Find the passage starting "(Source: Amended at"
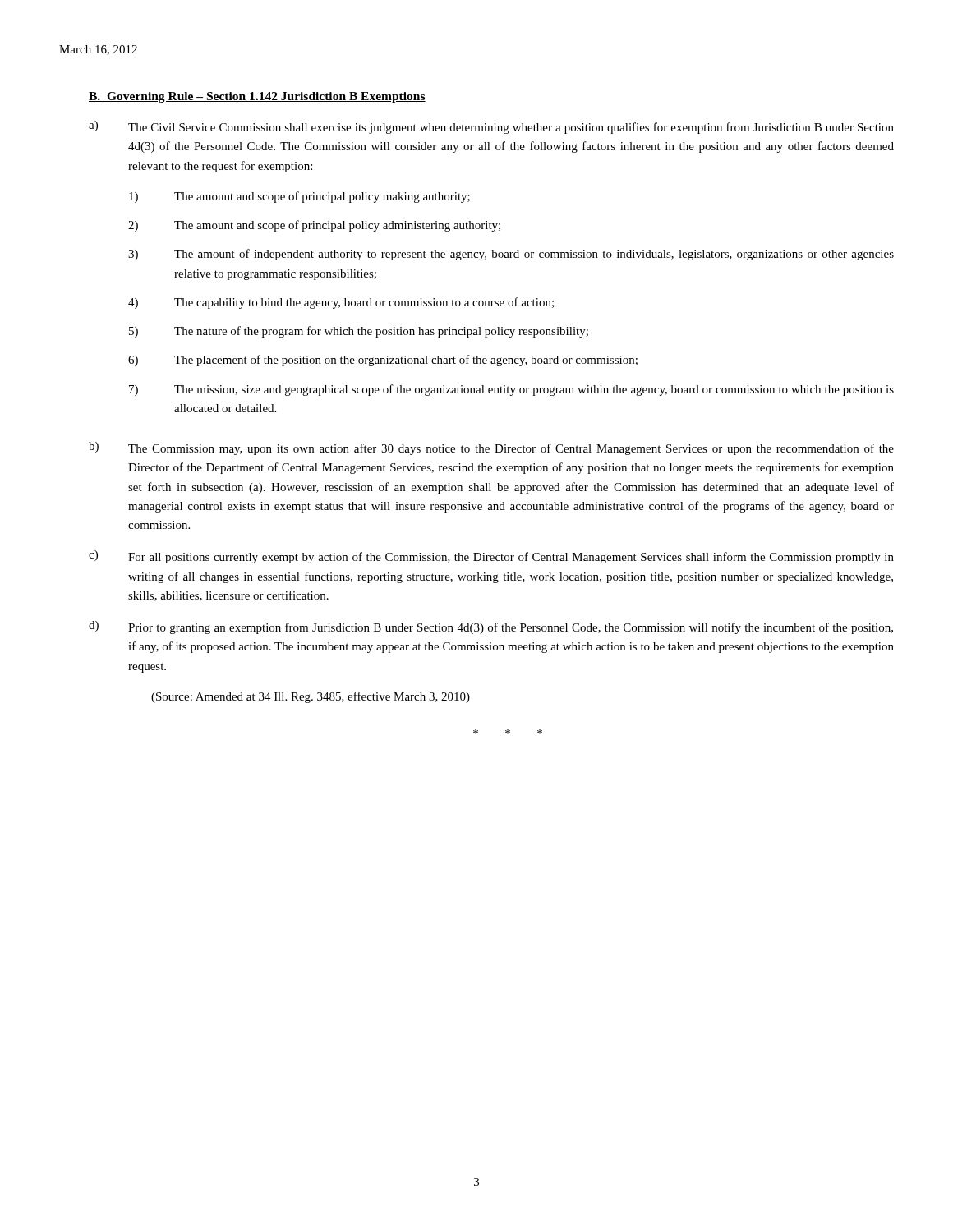The image size is (953, 1232). [311, 696]
